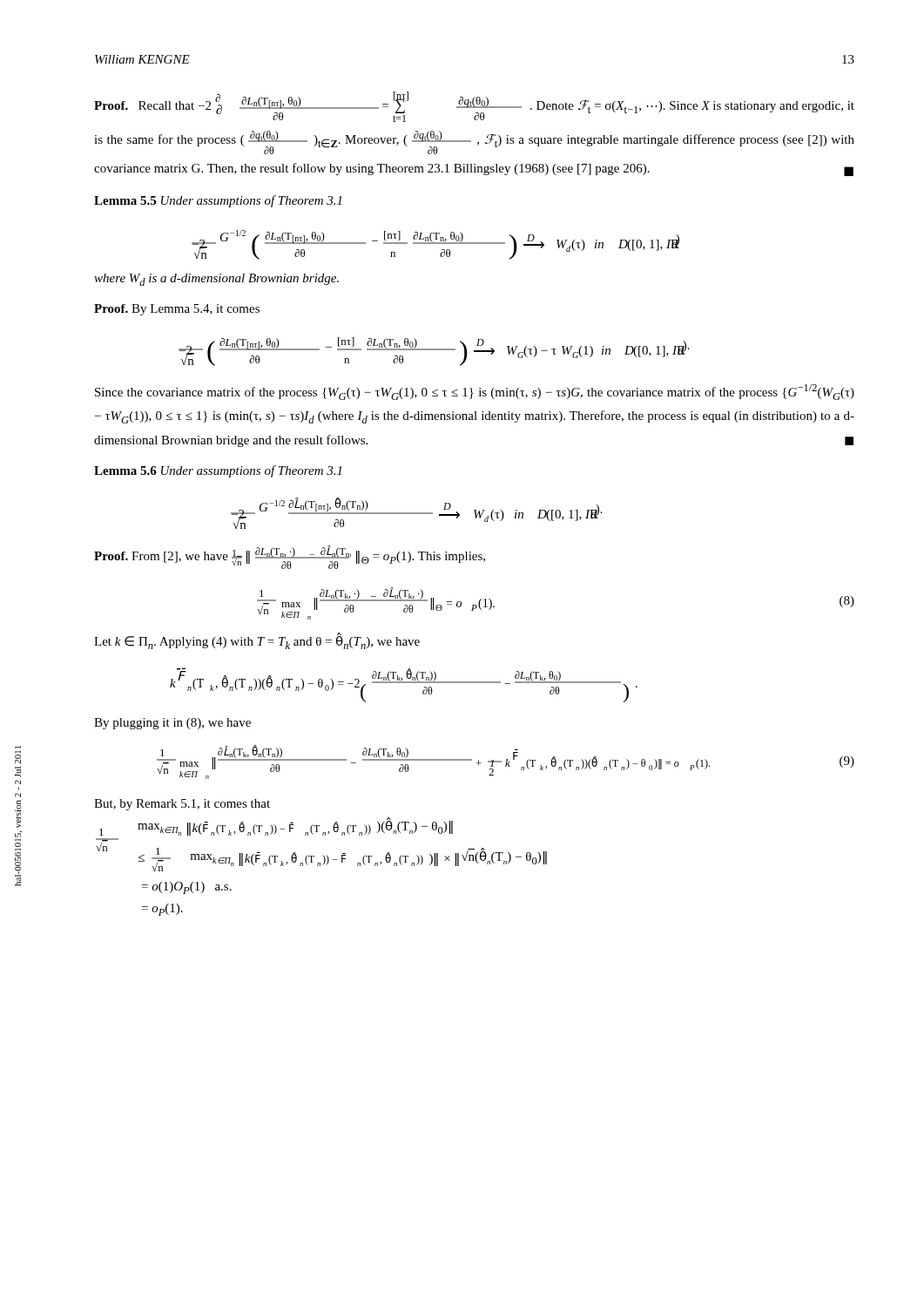Find the block on this page that starts "Proof. Recall that"

[x=474, y=135]
